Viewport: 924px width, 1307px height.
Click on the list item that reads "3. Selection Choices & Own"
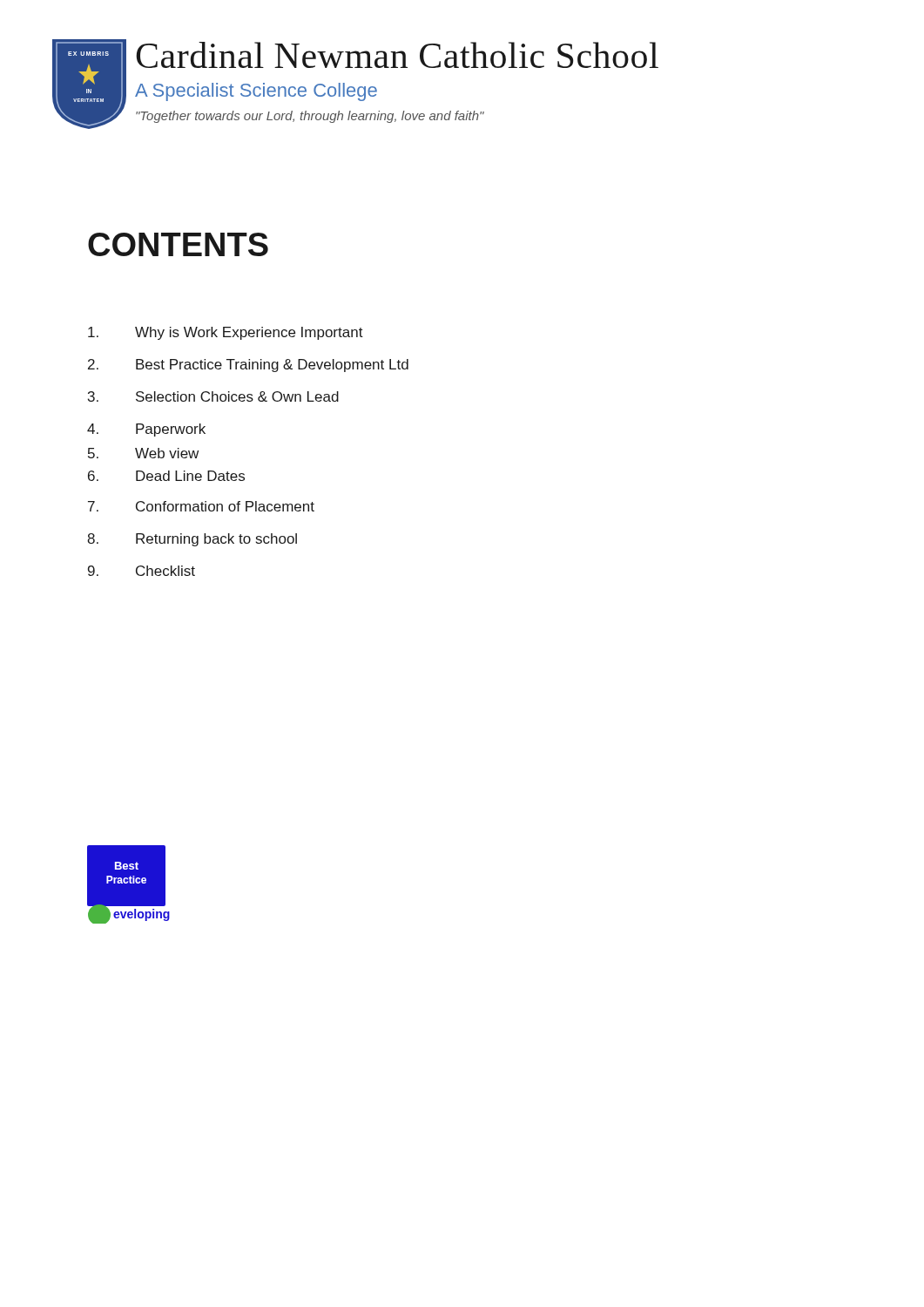[x=213, y=396]
